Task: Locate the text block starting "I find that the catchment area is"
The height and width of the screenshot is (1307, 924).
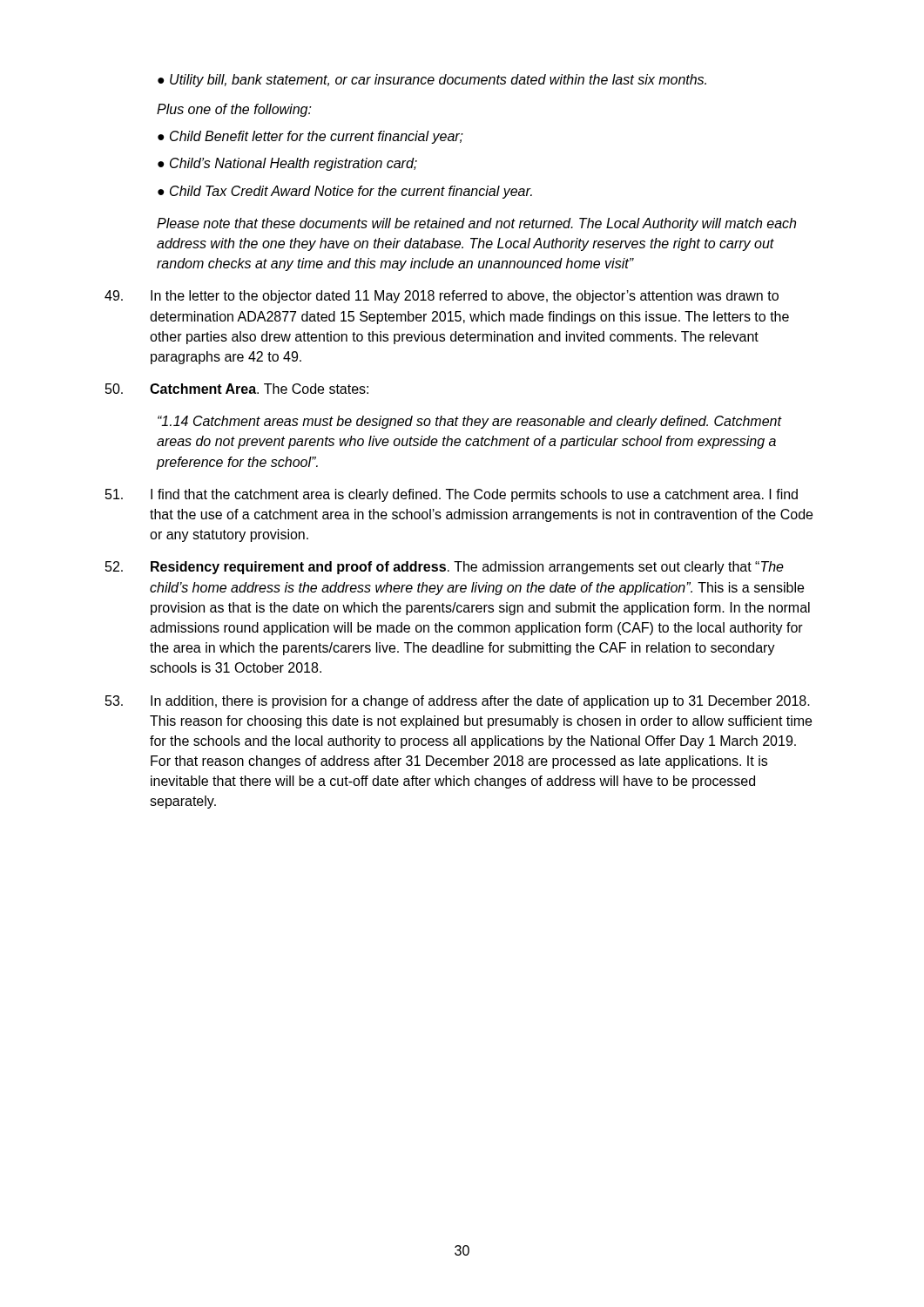Action: [462, 515]
